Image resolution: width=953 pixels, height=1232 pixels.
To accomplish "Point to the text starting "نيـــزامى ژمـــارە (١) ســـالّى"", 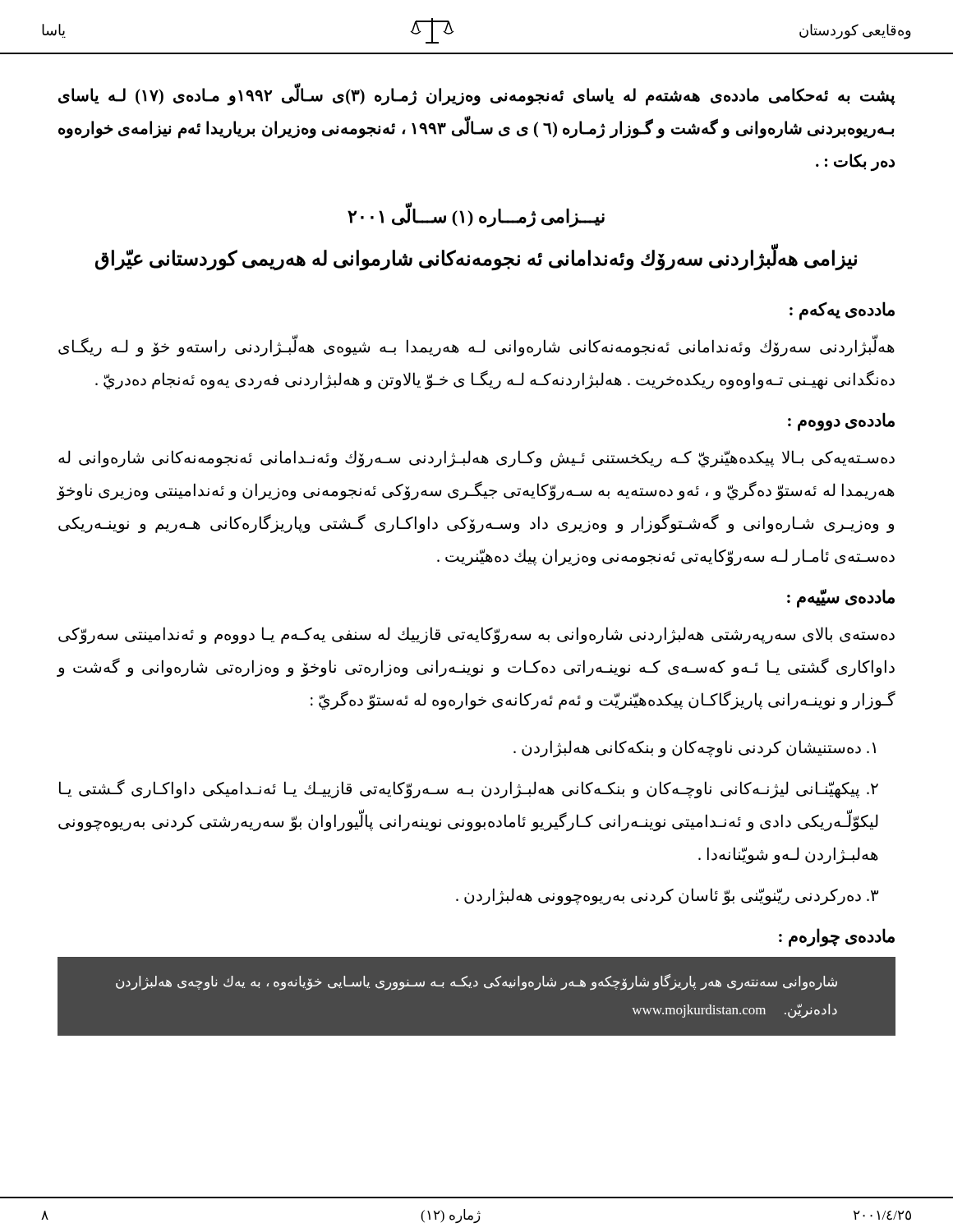I will coord(476,216).
